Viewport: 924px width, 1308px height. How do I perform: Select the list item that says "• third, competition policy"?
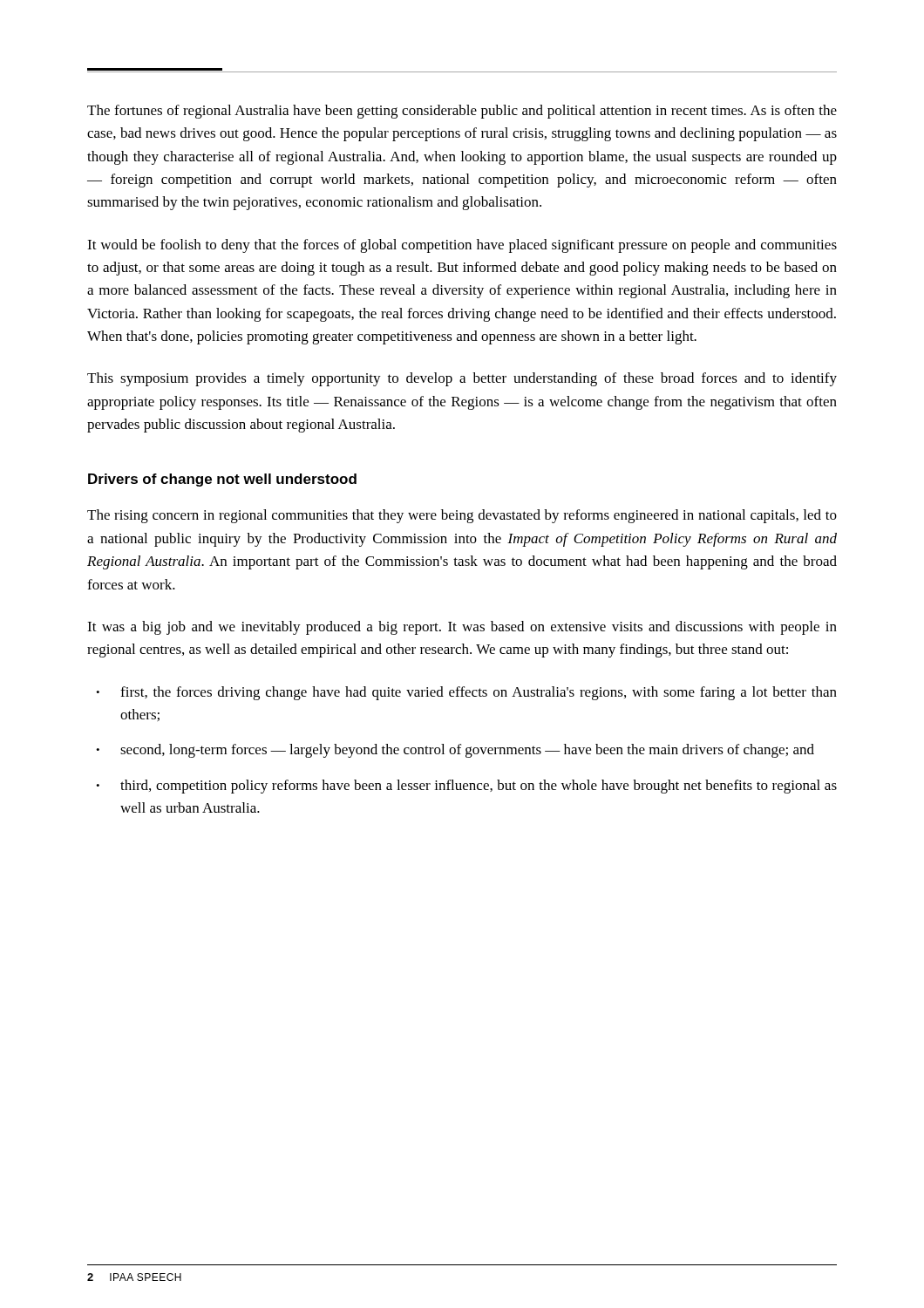point(462,797)
